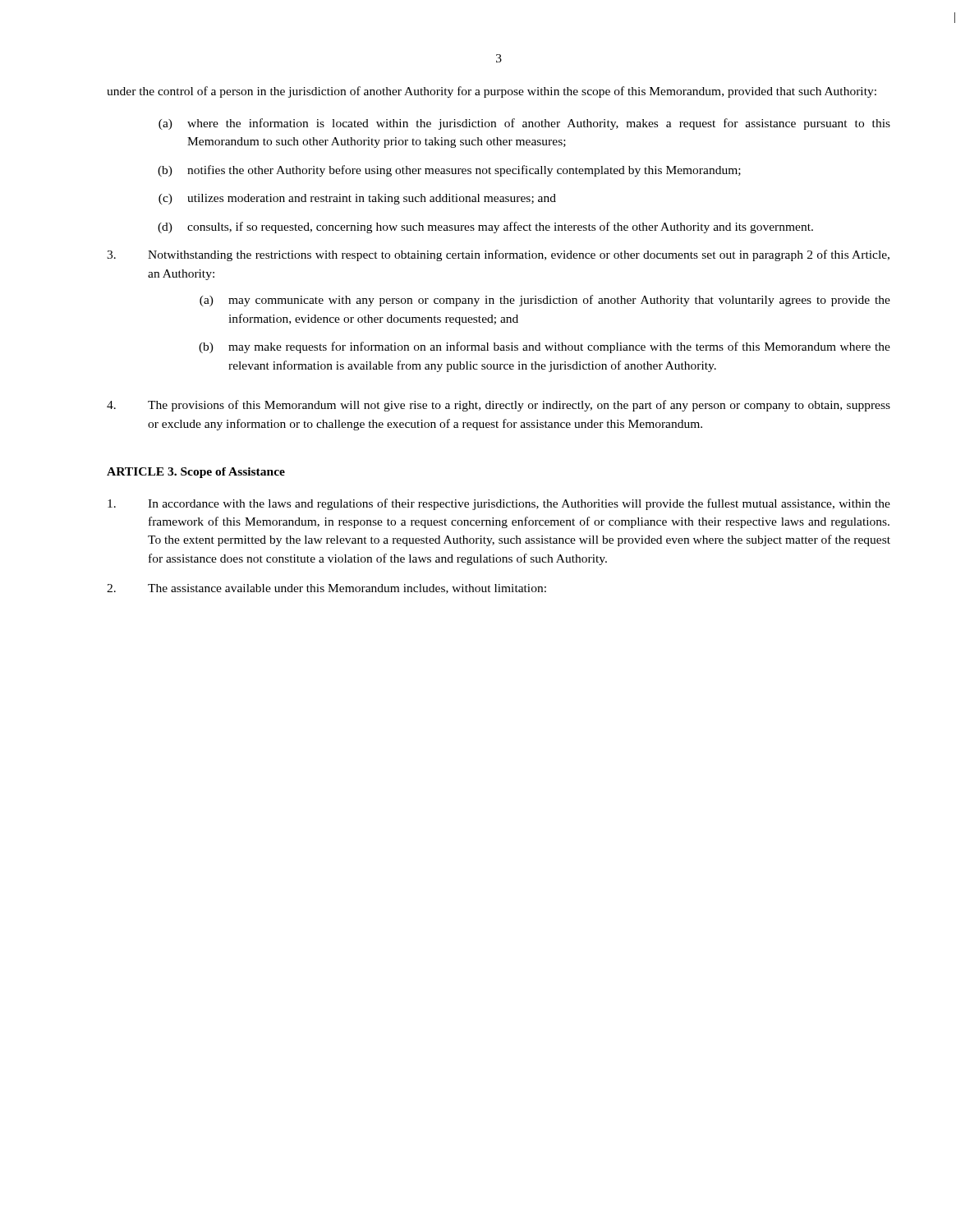Locate the section header with the text "ARTICLE 3. Scope of Assistance"
This screenshot has height=1232, width=956.
coord(196,471)
